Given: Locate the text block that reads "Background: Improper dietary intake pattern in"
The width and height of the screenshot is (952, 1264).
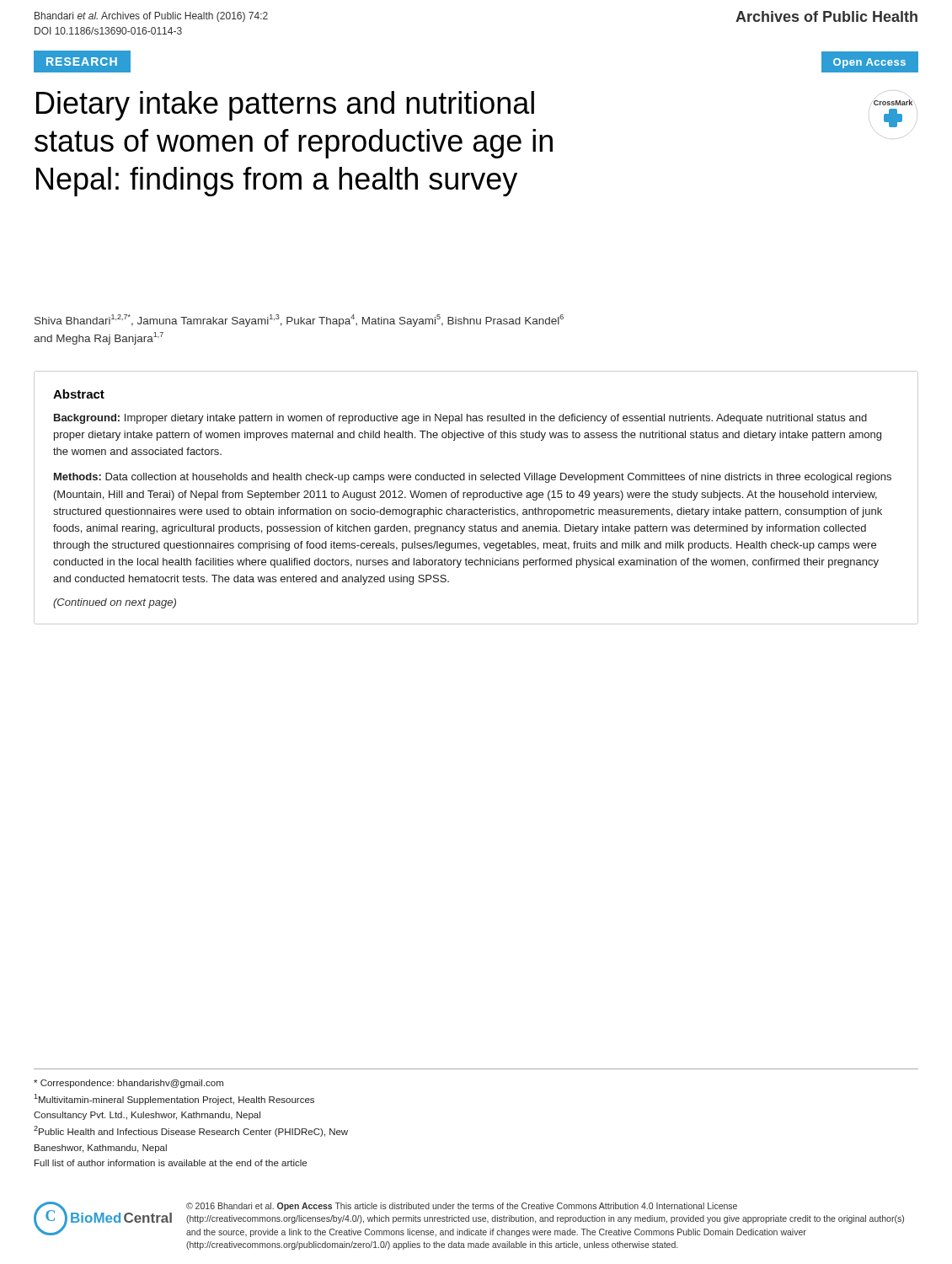Looking at the screenshot, I should [468, 434].
